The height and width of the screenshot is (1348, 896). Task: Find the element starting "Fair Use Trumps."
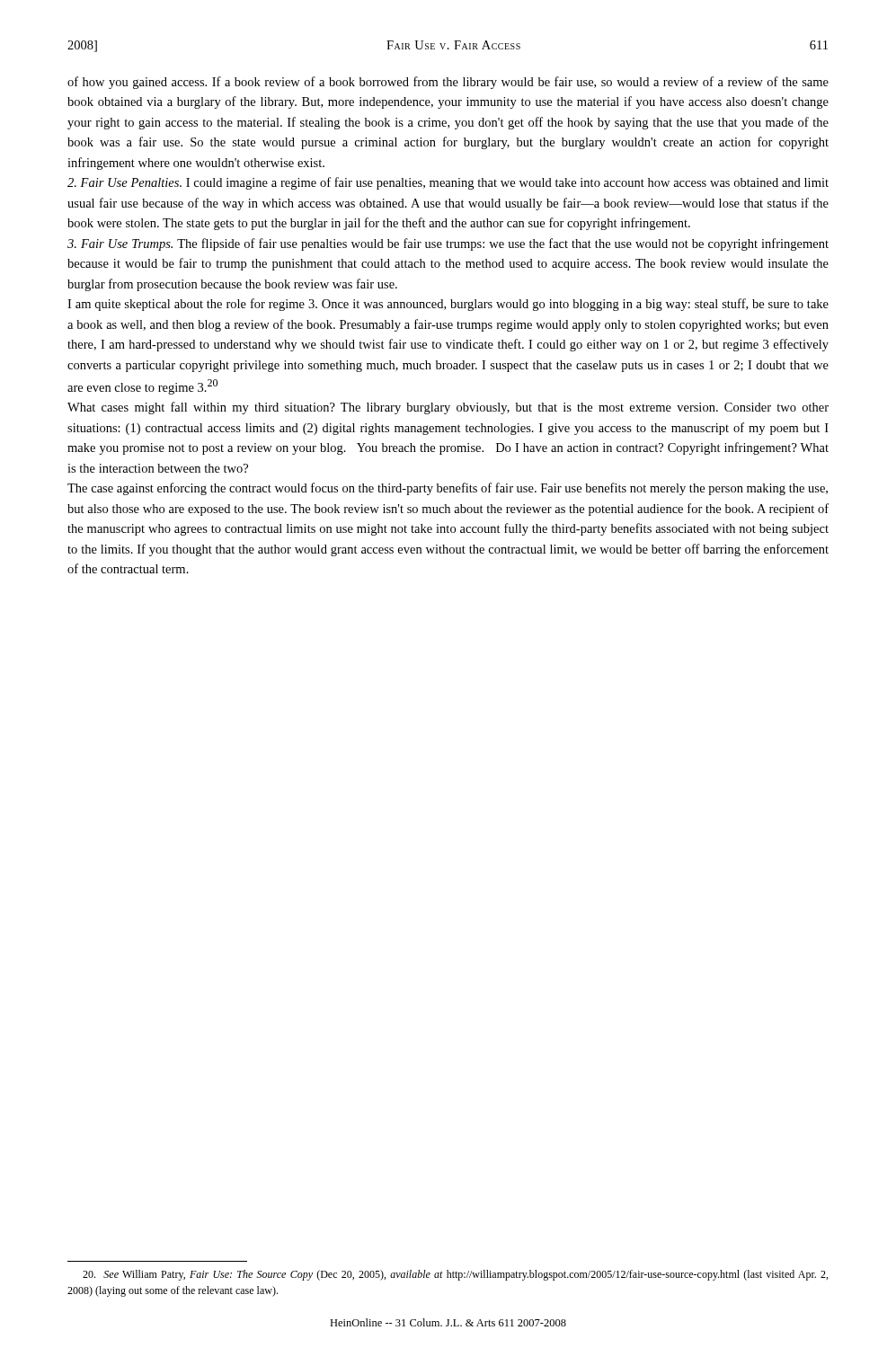click(x=448, y=264)
